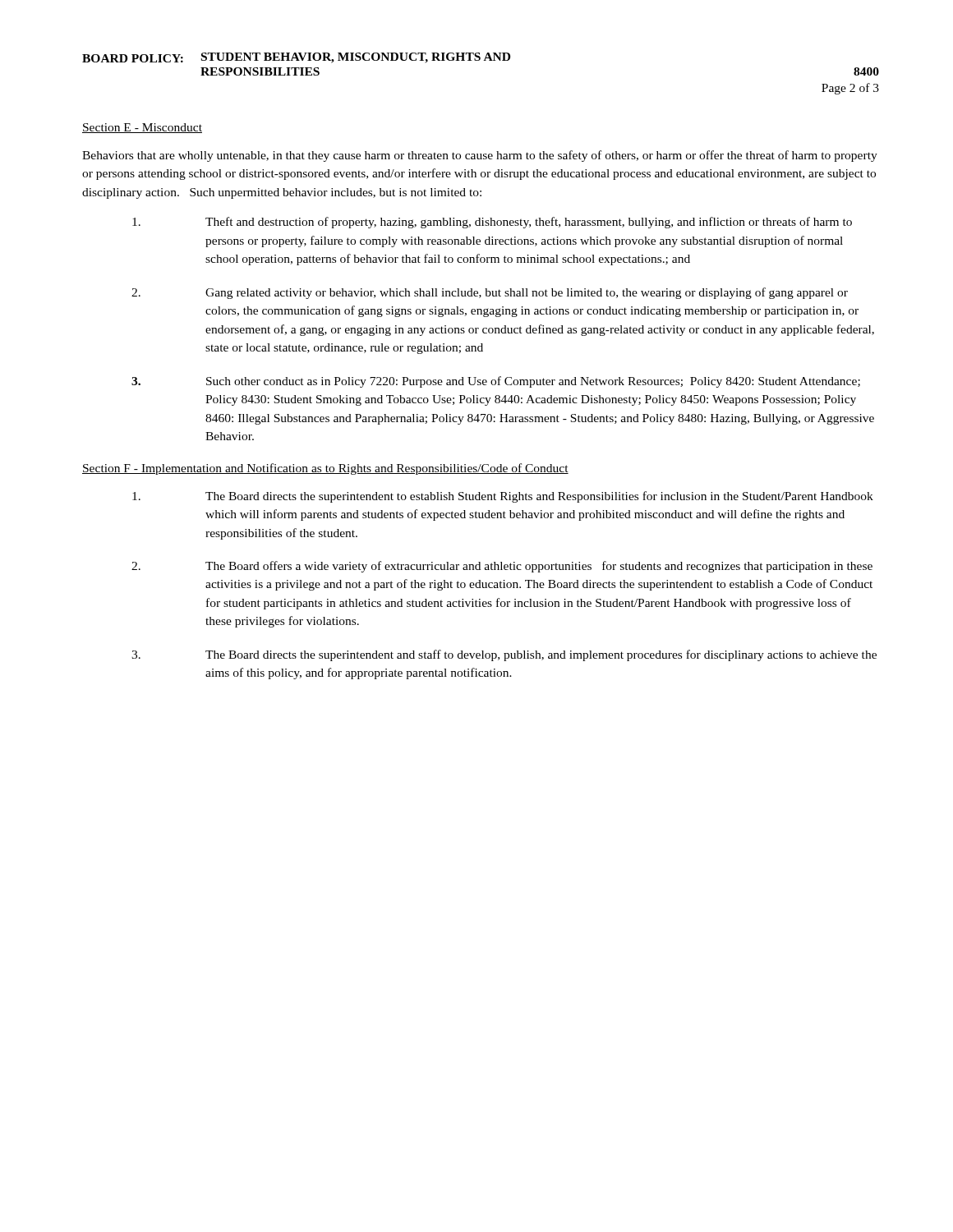Select the region starting "Section F - Implementation and Notification as"
Screen dimensions: 1232x953
[325, 467]
